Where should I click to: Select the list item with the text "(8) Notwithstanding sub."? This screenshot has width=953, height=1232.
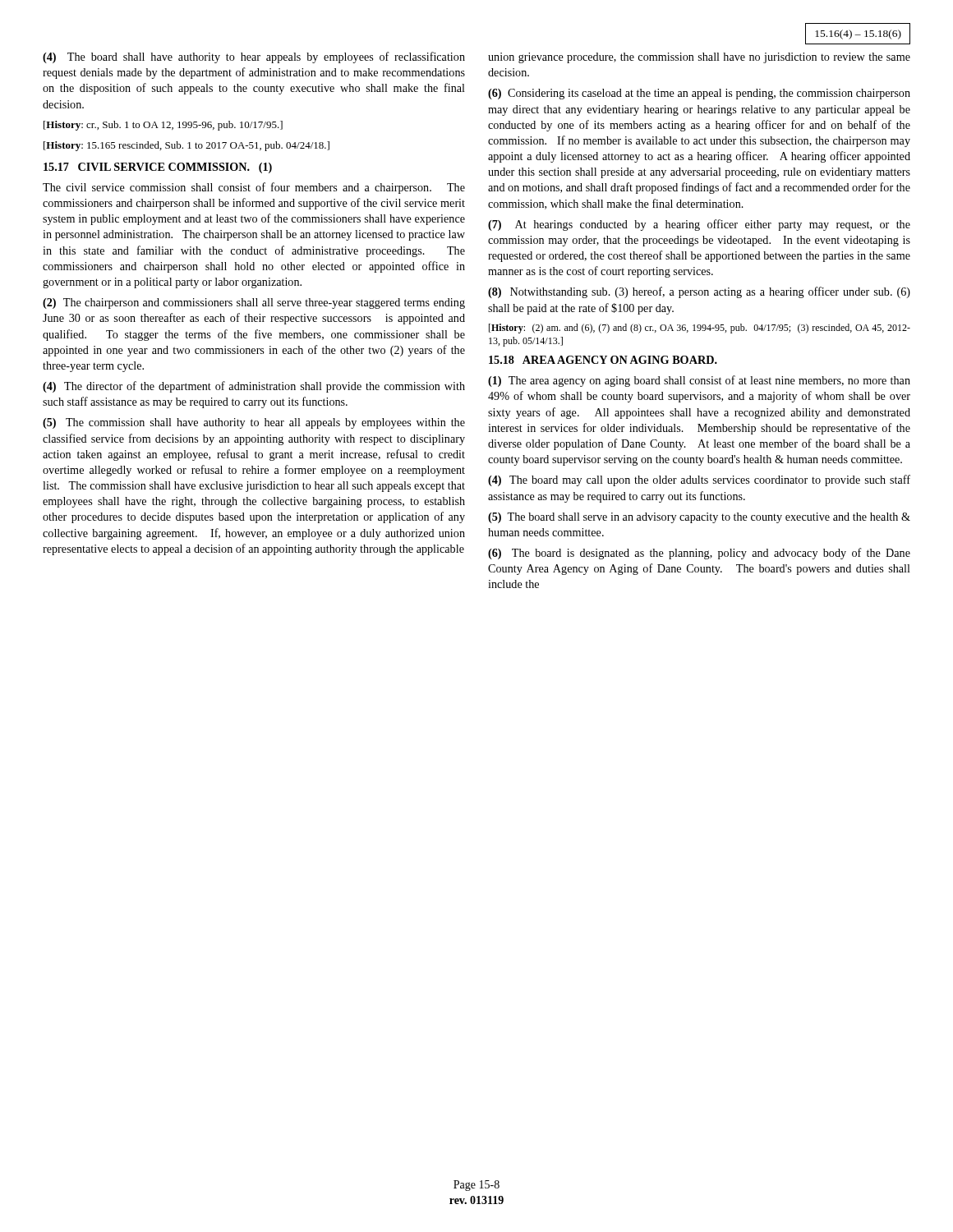click(699, 300)
